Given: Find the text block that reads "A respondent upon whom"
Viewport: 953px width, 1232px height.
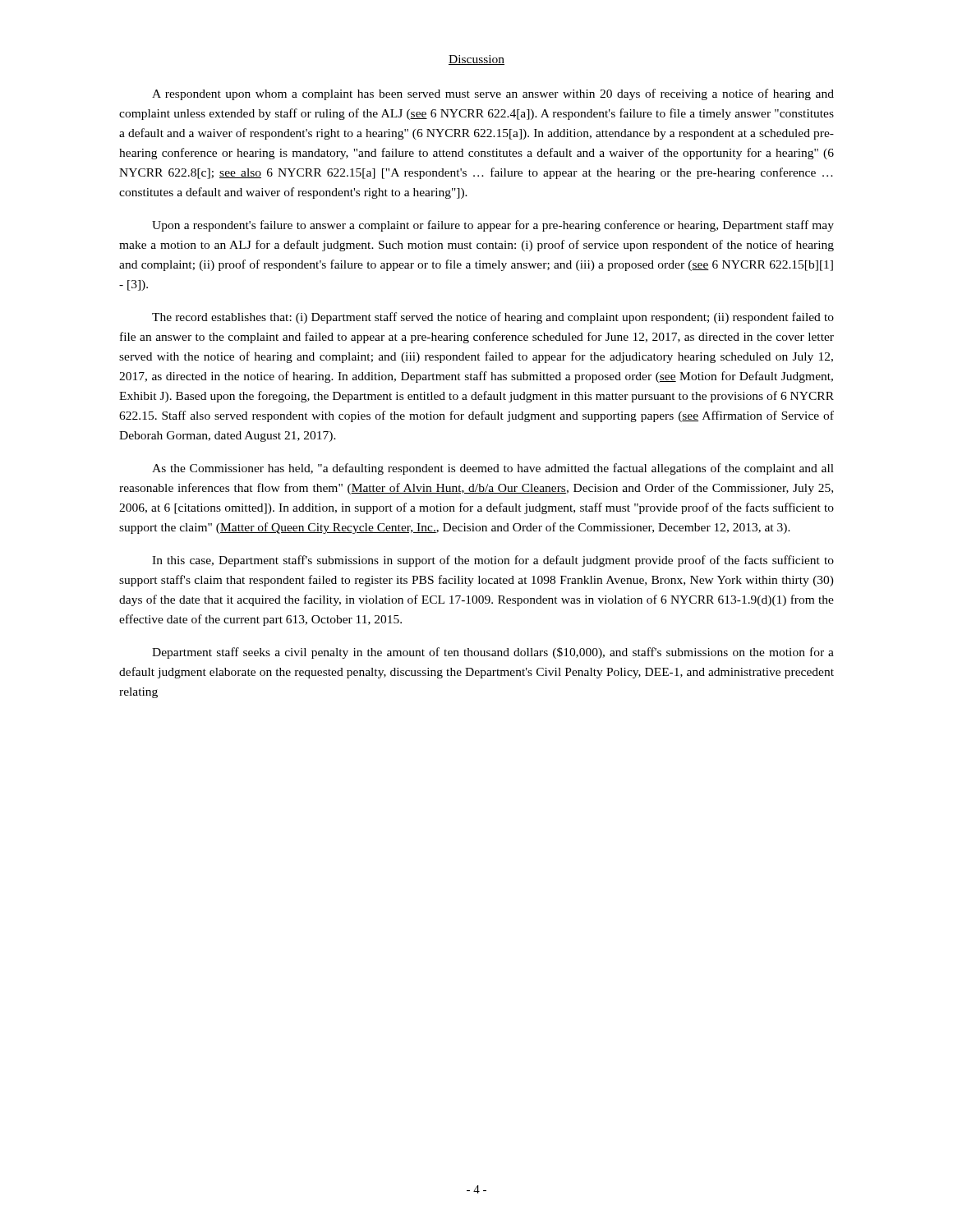Looking at the screenshot, I should 476,143.
